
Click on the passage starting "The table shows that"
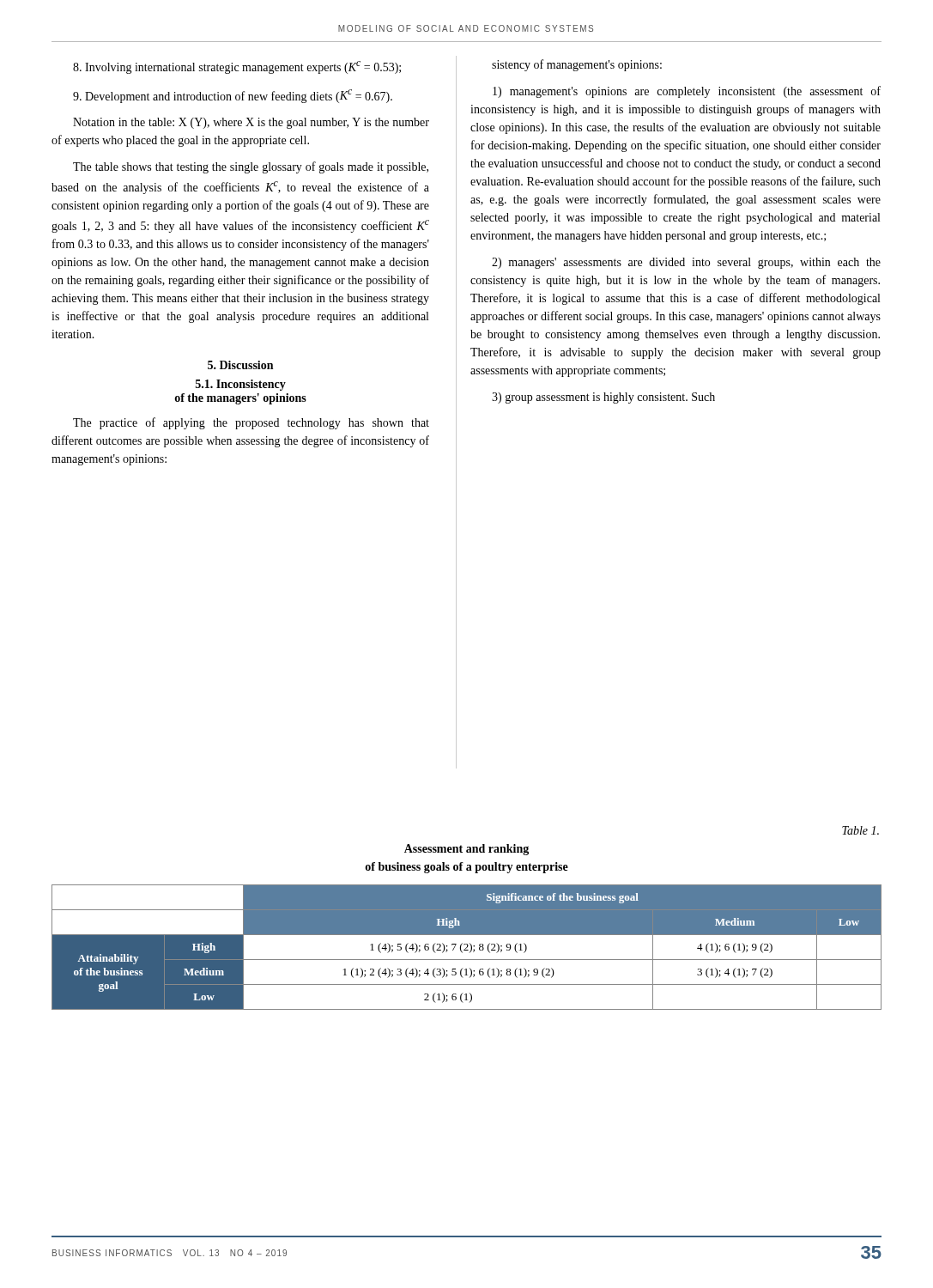pos(240,251)
